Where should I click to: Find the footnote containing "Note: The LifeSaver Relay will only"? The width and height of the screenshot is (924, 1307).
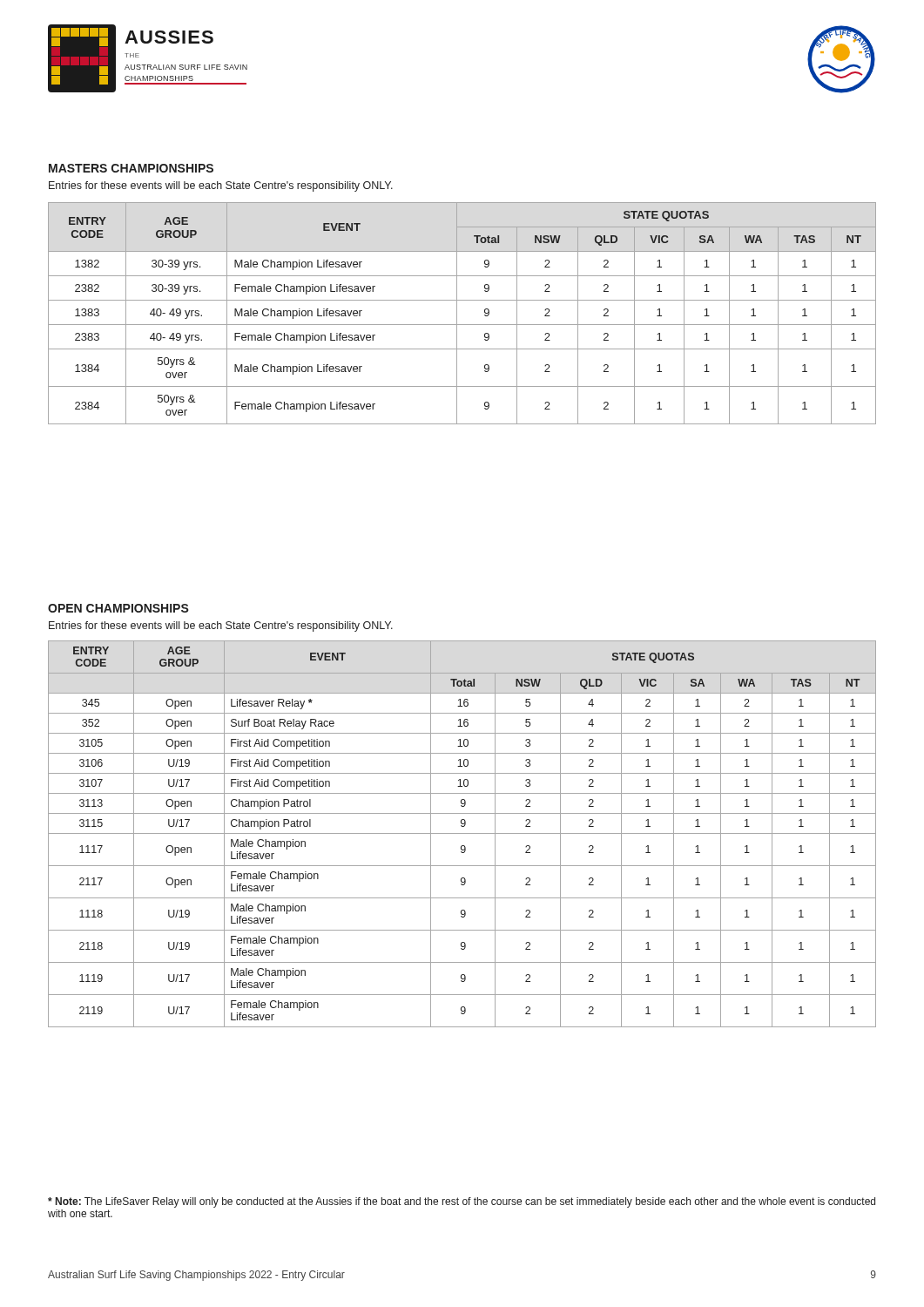462,1208
